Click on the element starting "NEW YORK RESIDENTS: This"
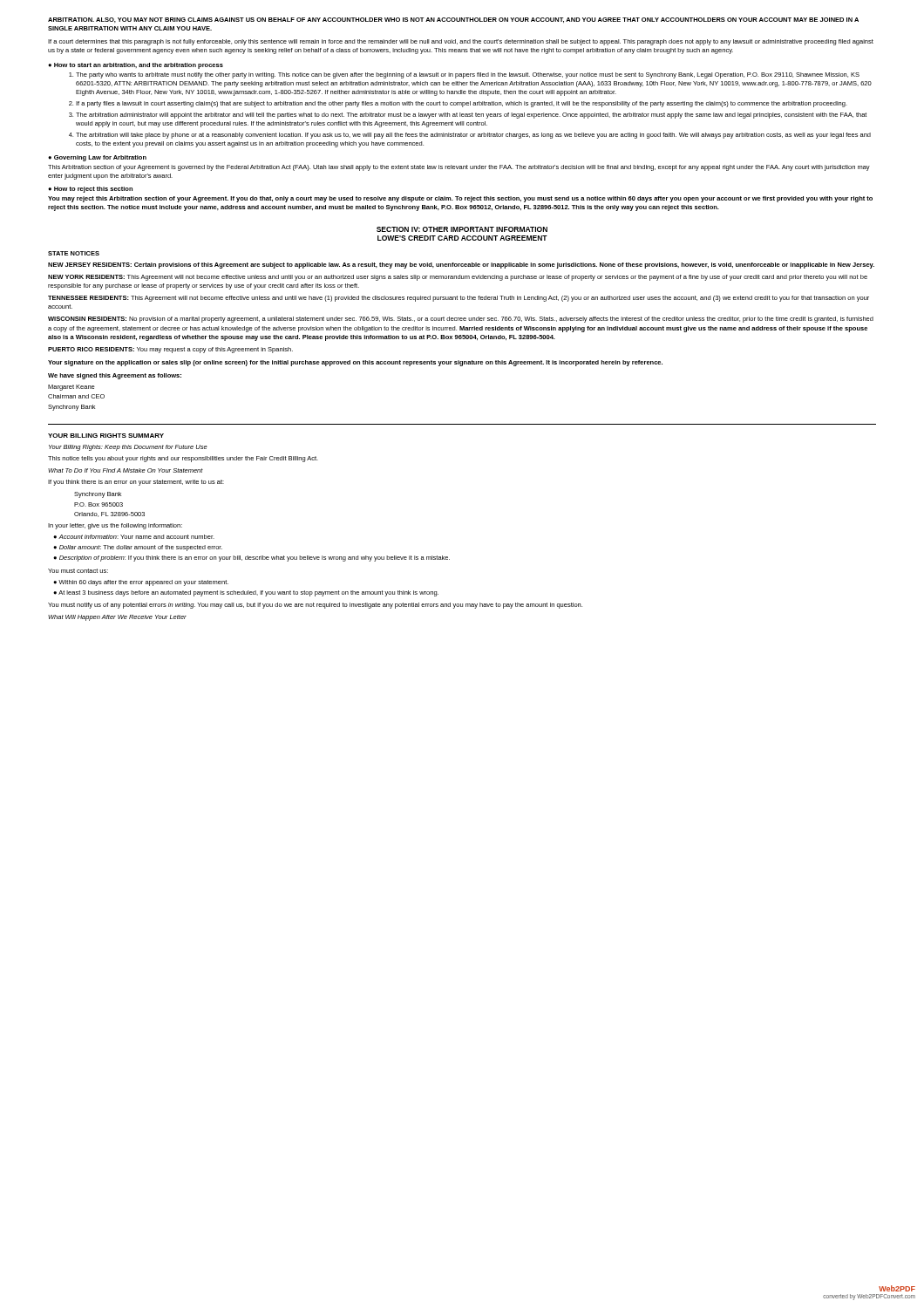The image size is (924, 1308). (x=458, y=281)
